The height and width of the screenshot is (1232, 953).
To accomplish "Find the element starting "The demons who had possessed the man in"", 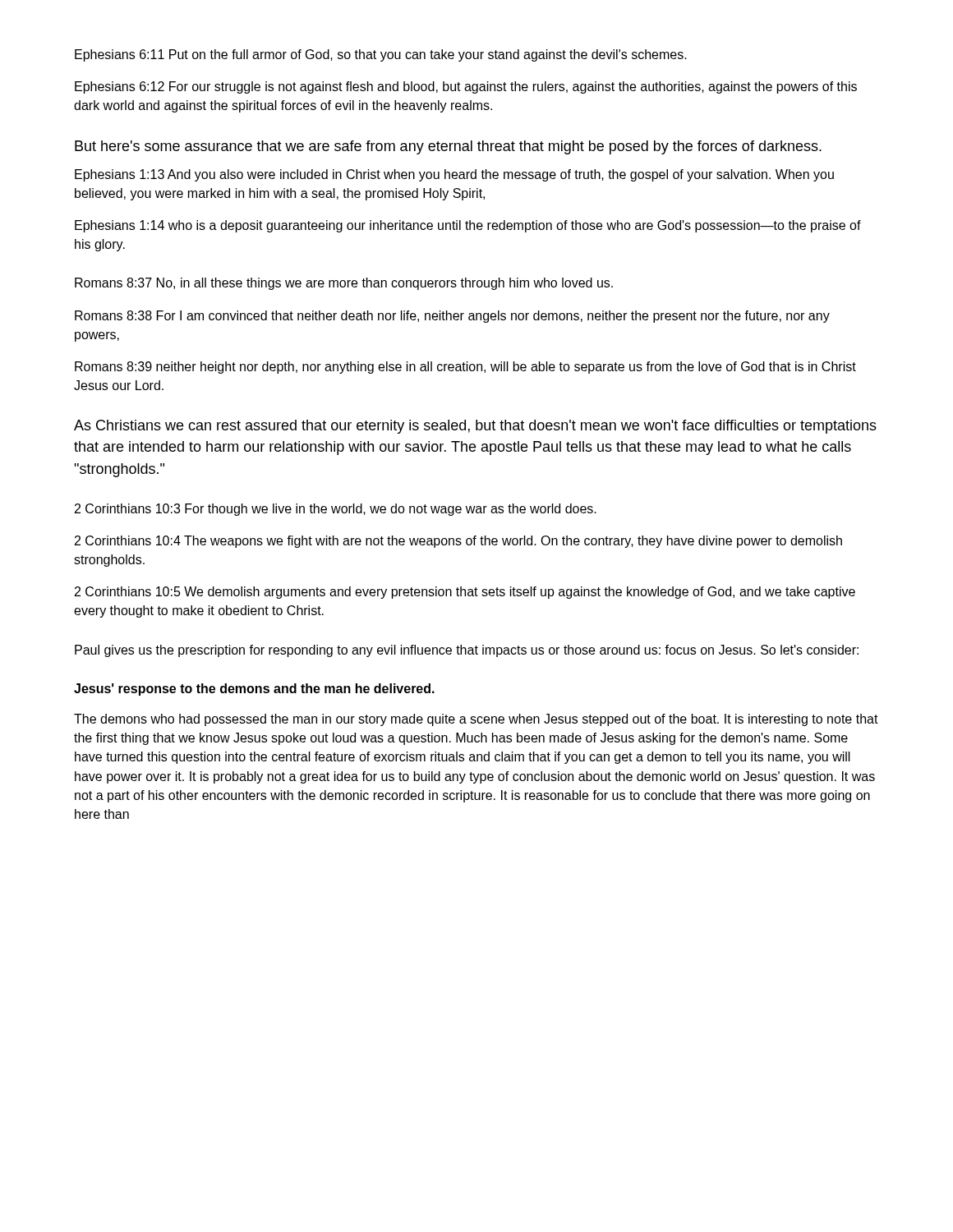I will (476, 767).
